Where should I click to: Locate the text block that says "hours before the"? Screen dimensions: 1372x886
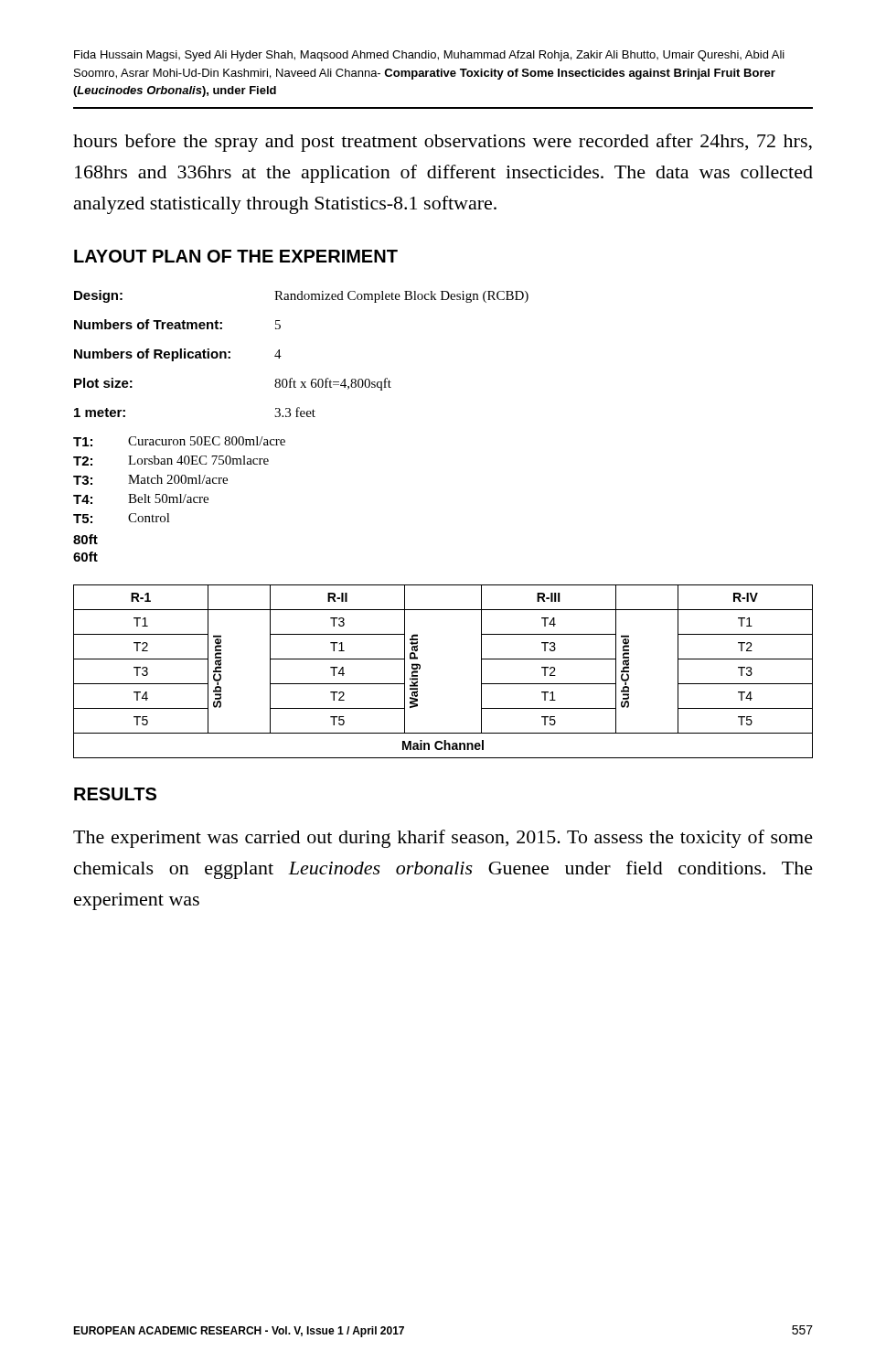pos(443,171)
